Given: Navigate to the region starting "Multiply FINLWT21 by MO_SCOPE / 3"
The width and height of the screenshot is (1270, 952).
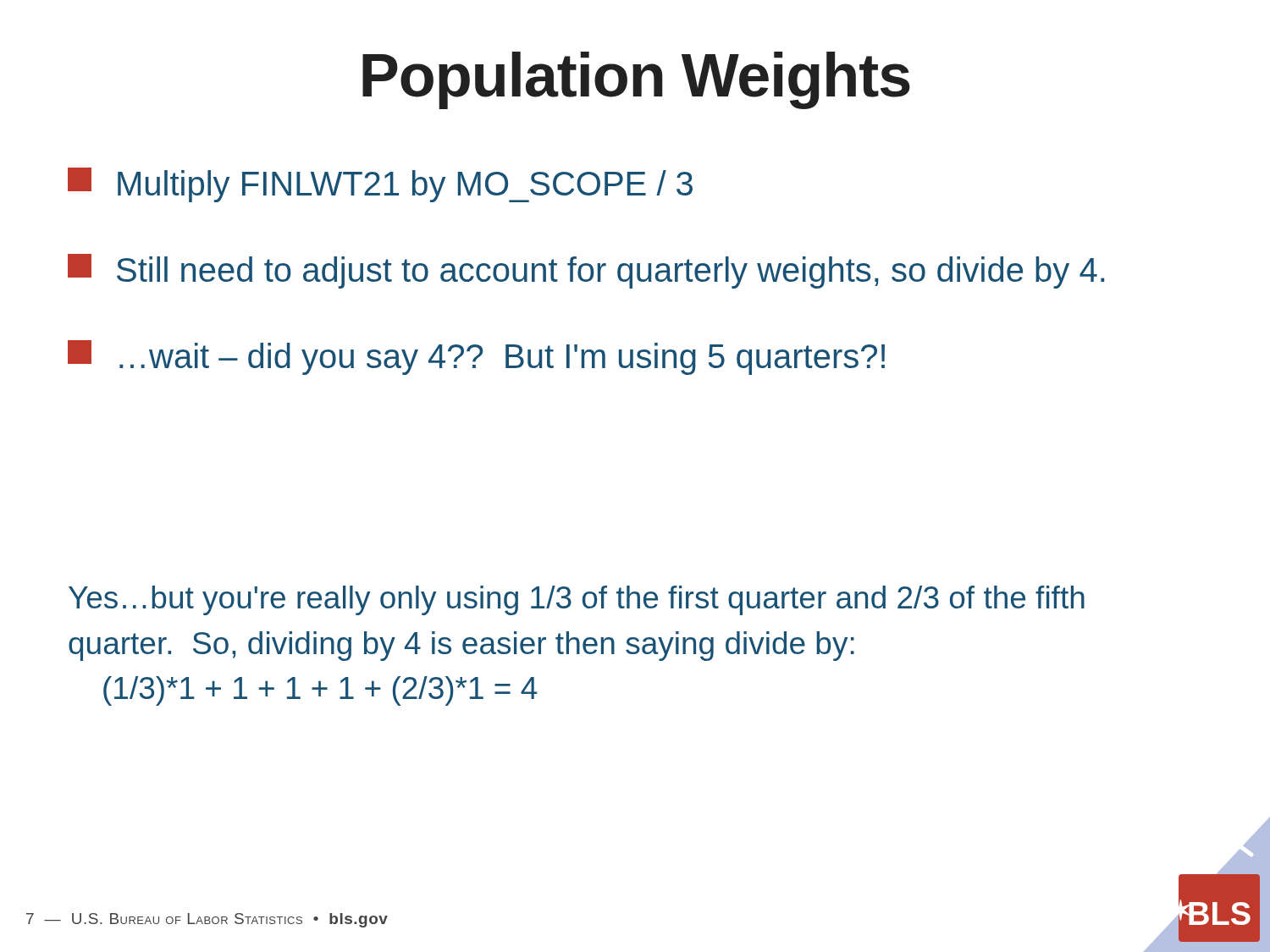Looking at the screenshot, I should [381, 184].
